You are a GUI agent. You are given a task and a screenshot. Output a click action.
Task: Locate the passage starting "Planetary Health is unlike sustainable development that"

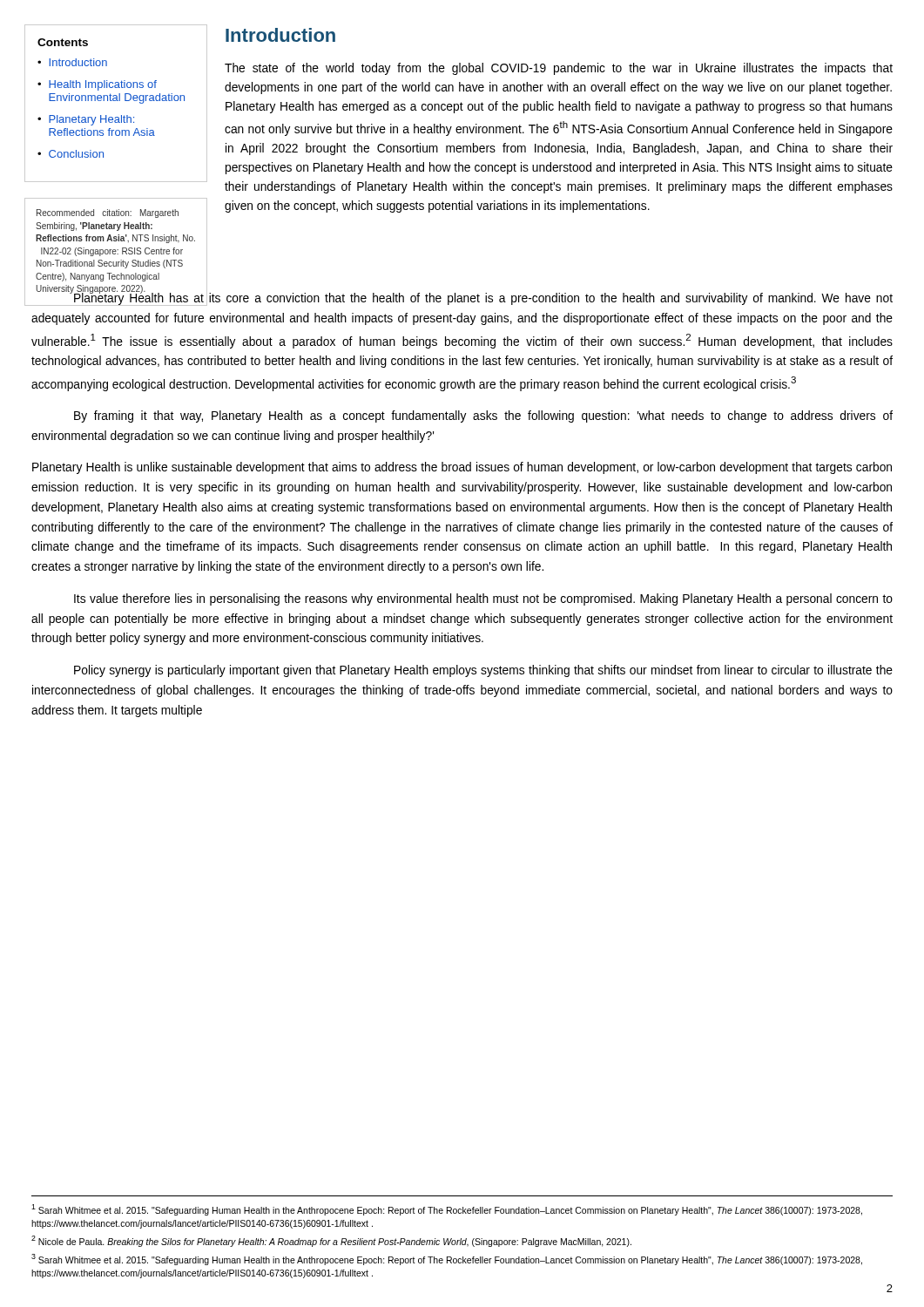pyautogui.click(x=462, y=517)
